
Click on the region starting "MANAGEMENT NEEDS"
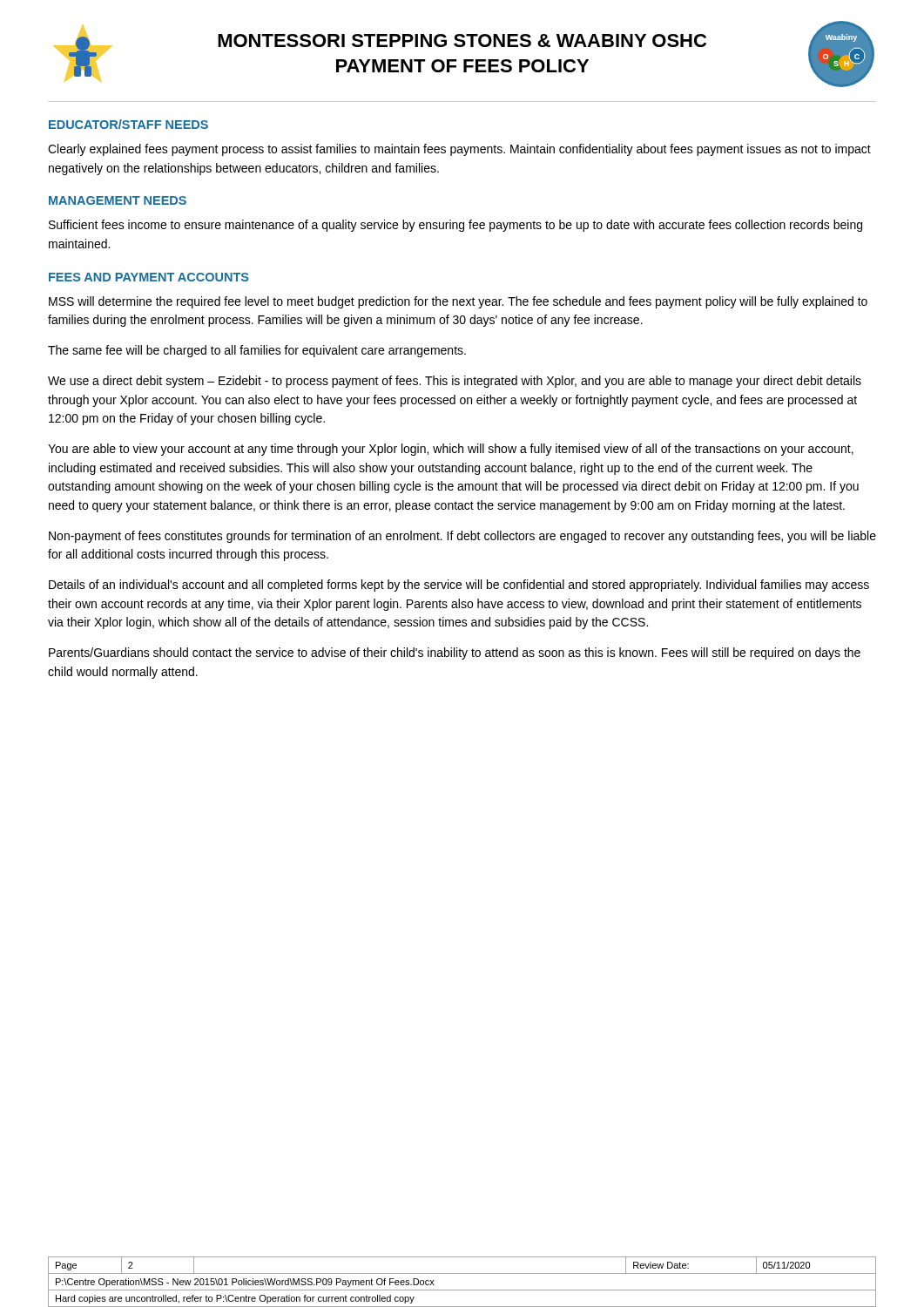(117, 201)
